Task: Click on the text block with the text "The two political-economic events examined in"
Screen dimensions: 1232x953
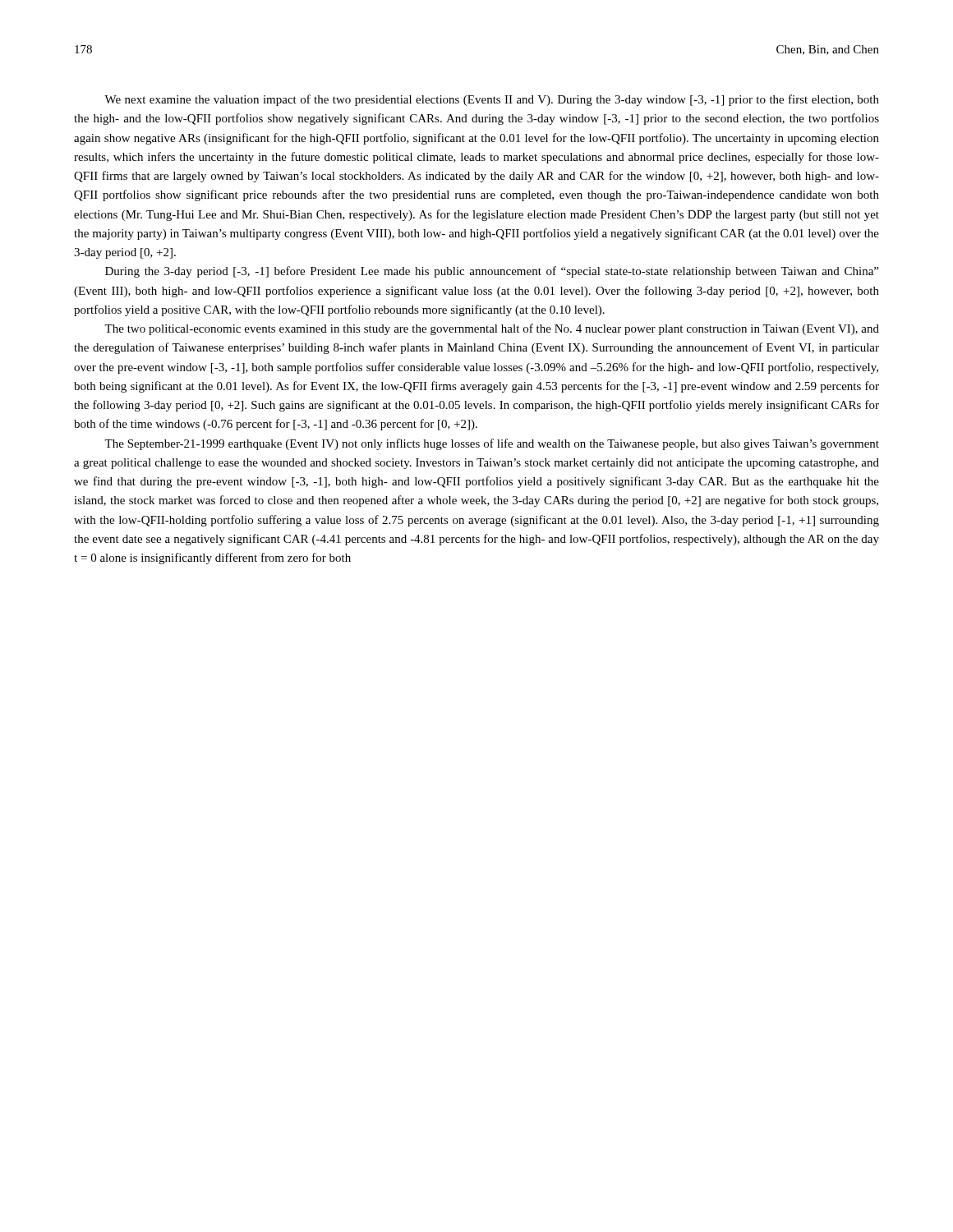Action: pos(476,377)
